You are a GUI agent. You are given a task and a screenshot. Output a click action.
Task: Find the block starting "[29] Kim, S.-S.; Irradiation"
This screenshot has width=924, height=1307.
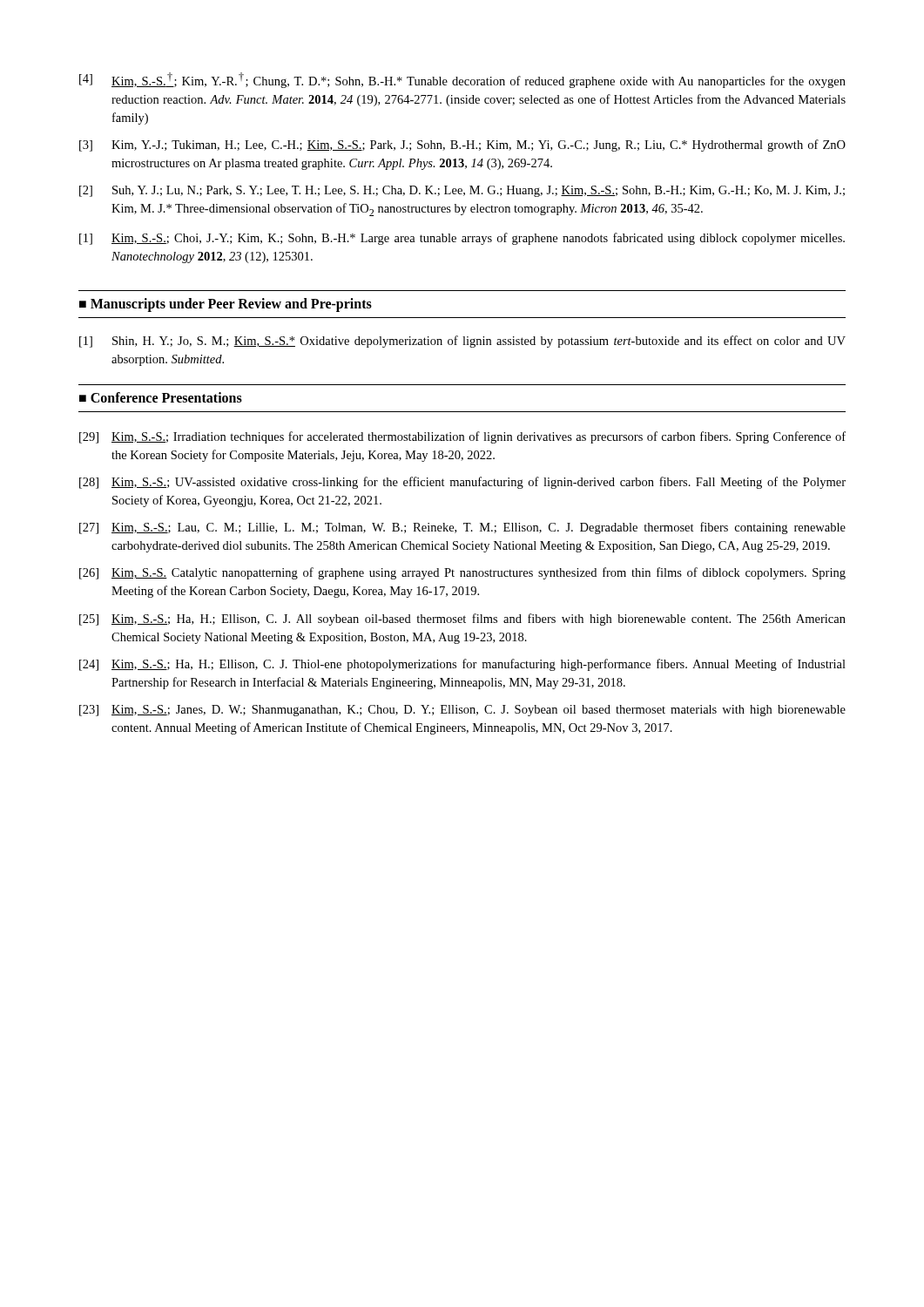click(462, 446)
